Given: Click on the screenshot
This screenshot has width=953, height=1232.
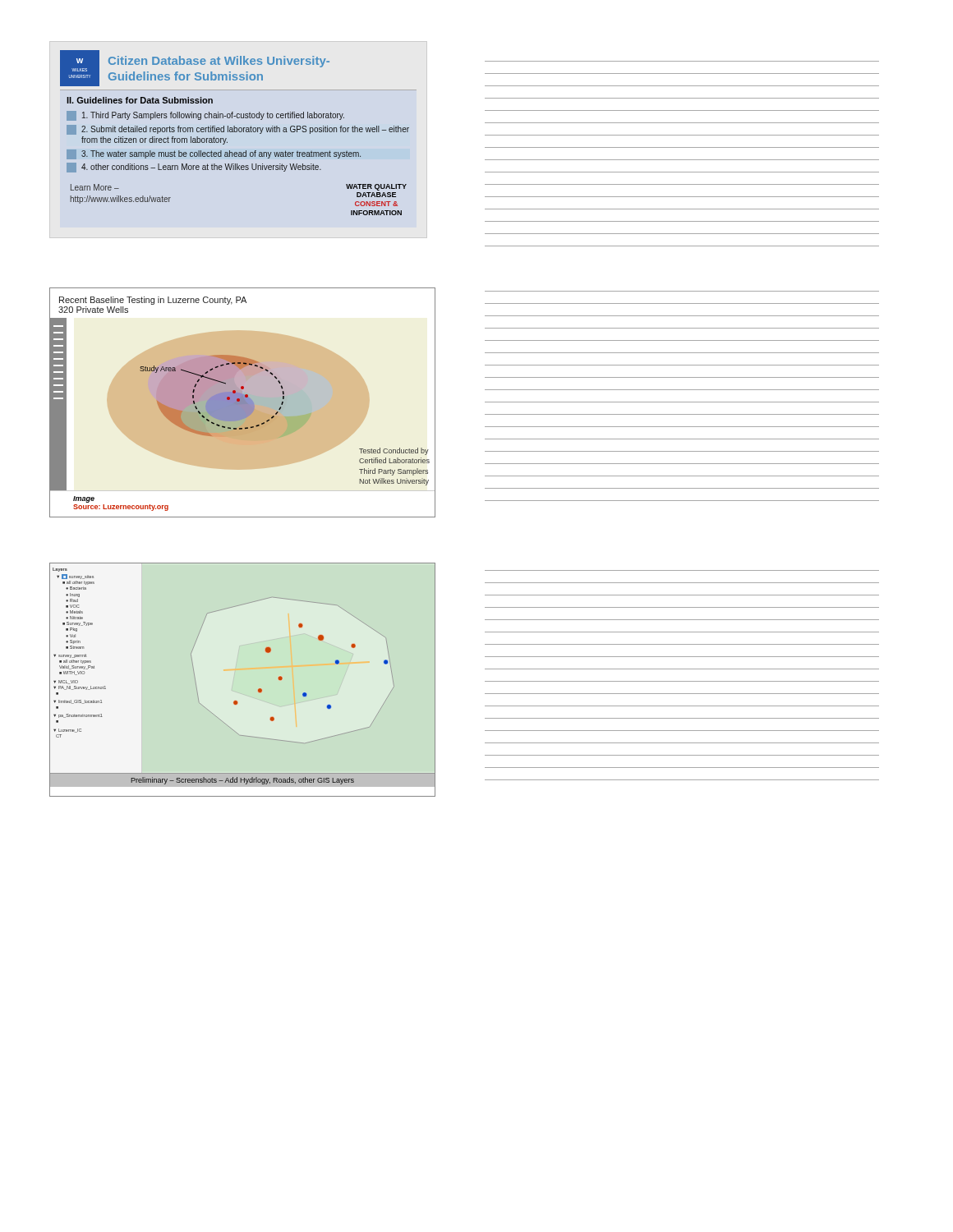Looking at the screenshot, I should click(x=242, y=680).
